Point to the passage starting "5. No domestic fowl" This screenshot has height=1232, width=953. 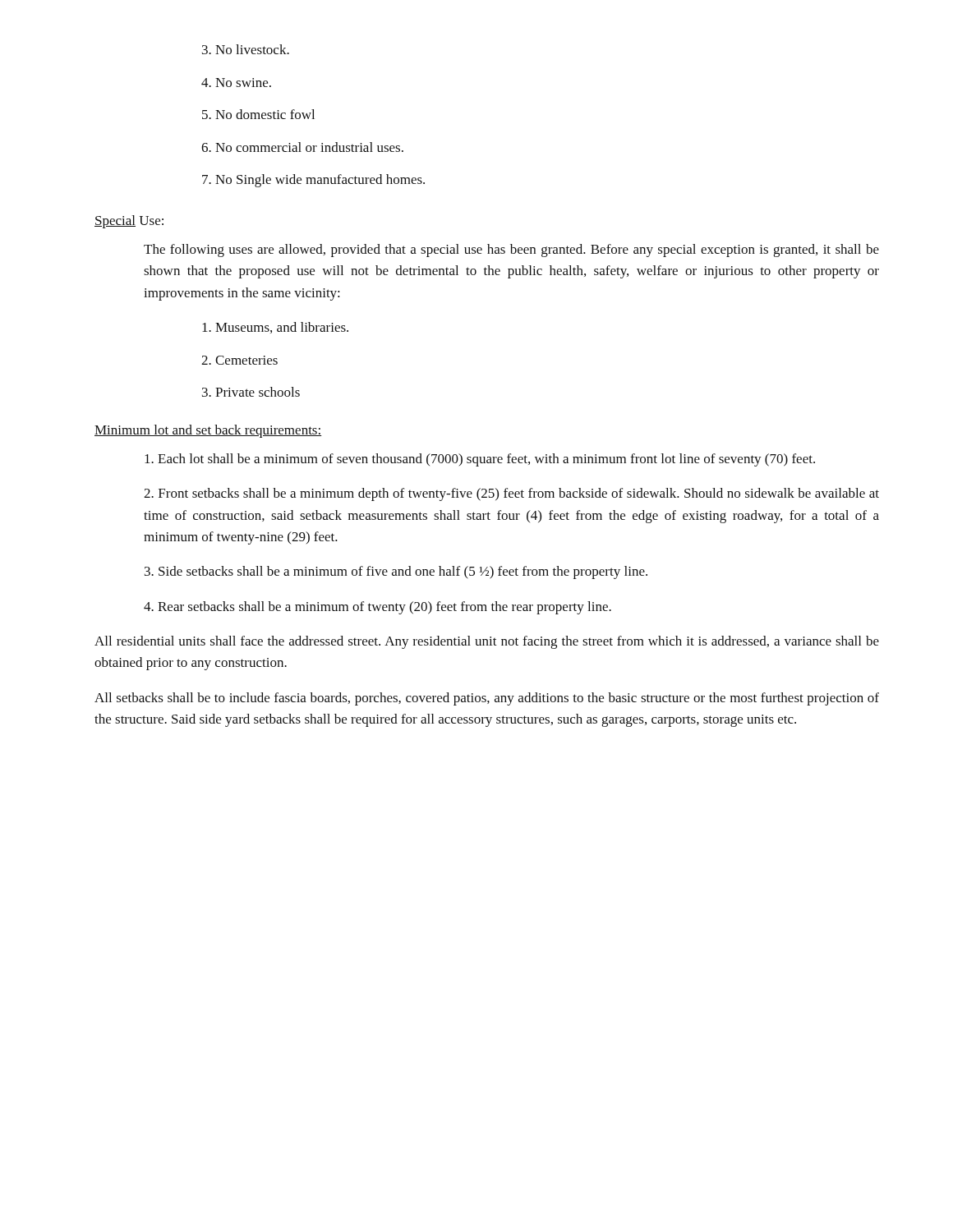pos(258,115)
